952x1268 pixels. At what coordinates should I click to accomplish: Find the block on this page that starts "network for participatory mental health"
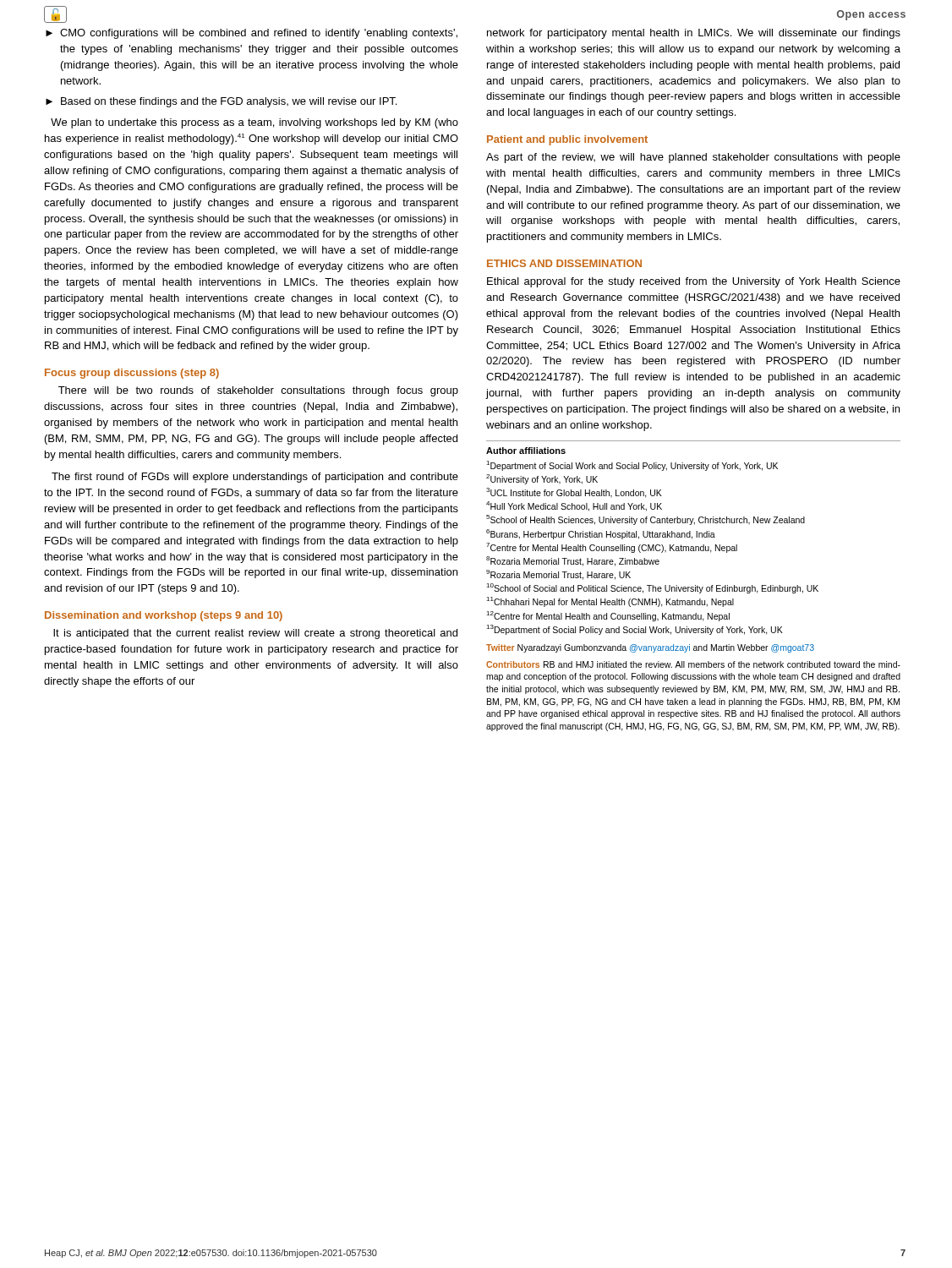(693, 72)
